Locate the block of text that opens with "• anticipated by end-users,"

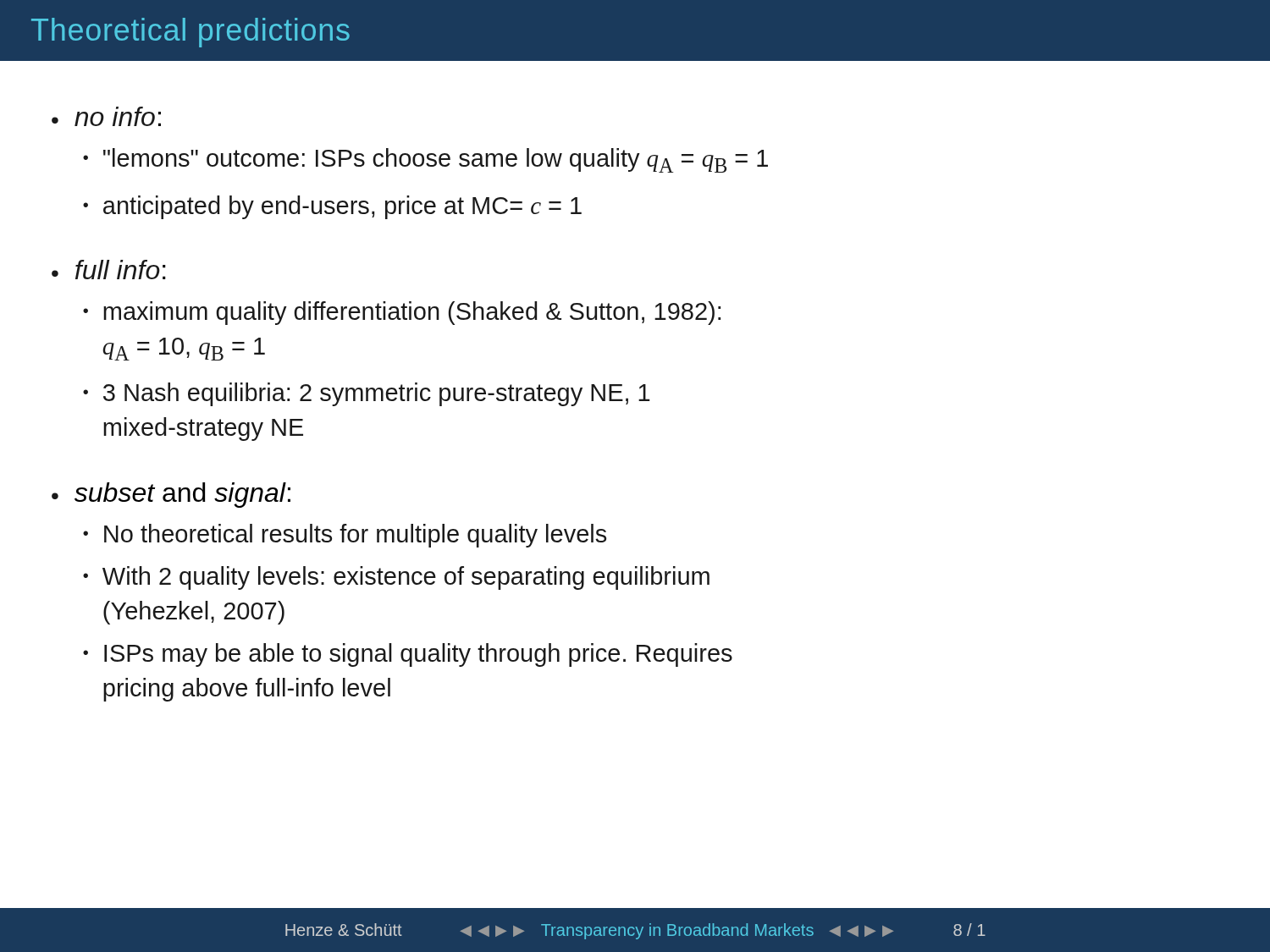(x=333, y=206)
